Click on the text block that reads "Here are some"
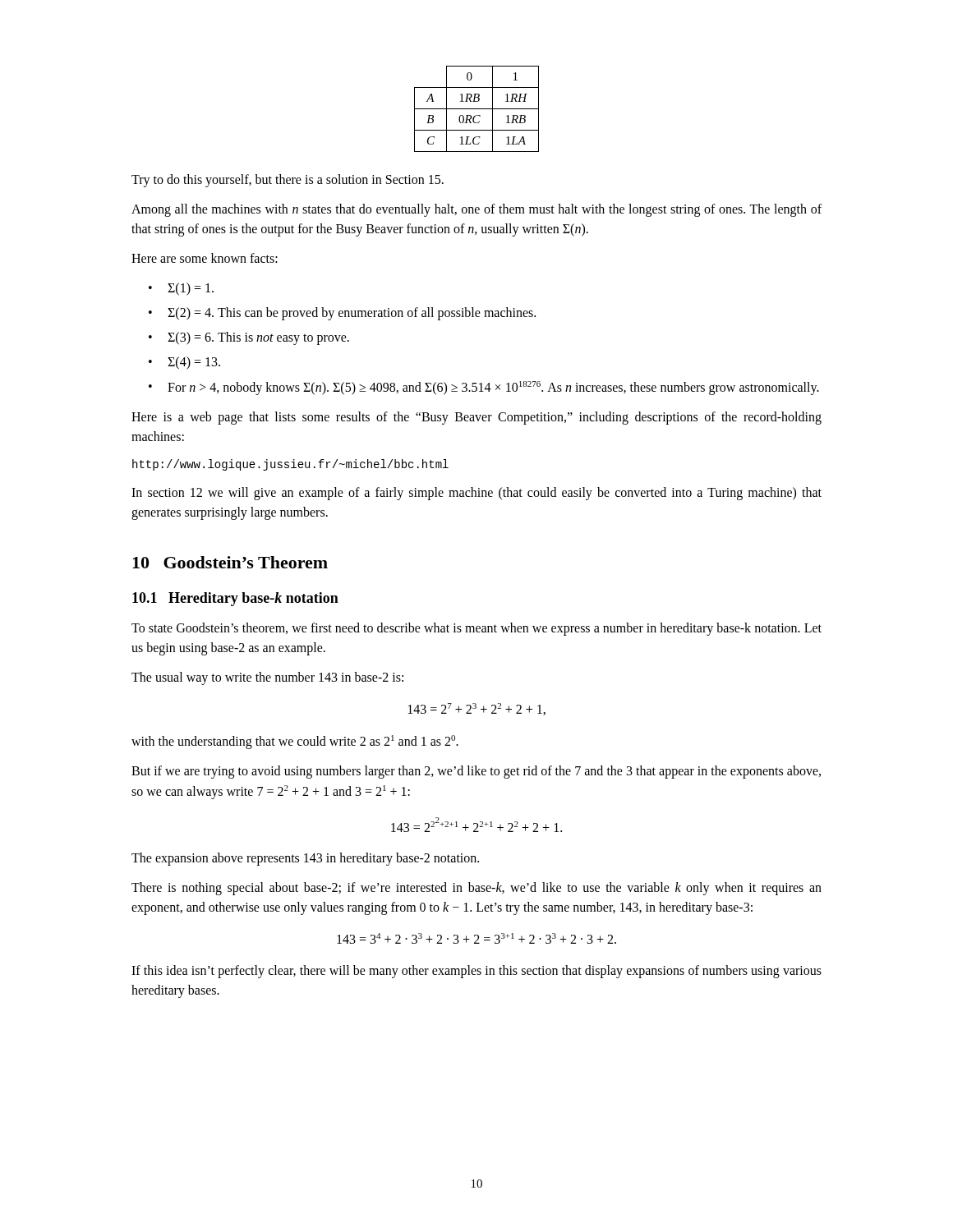The image size is (953, 1232). [205, 258]
